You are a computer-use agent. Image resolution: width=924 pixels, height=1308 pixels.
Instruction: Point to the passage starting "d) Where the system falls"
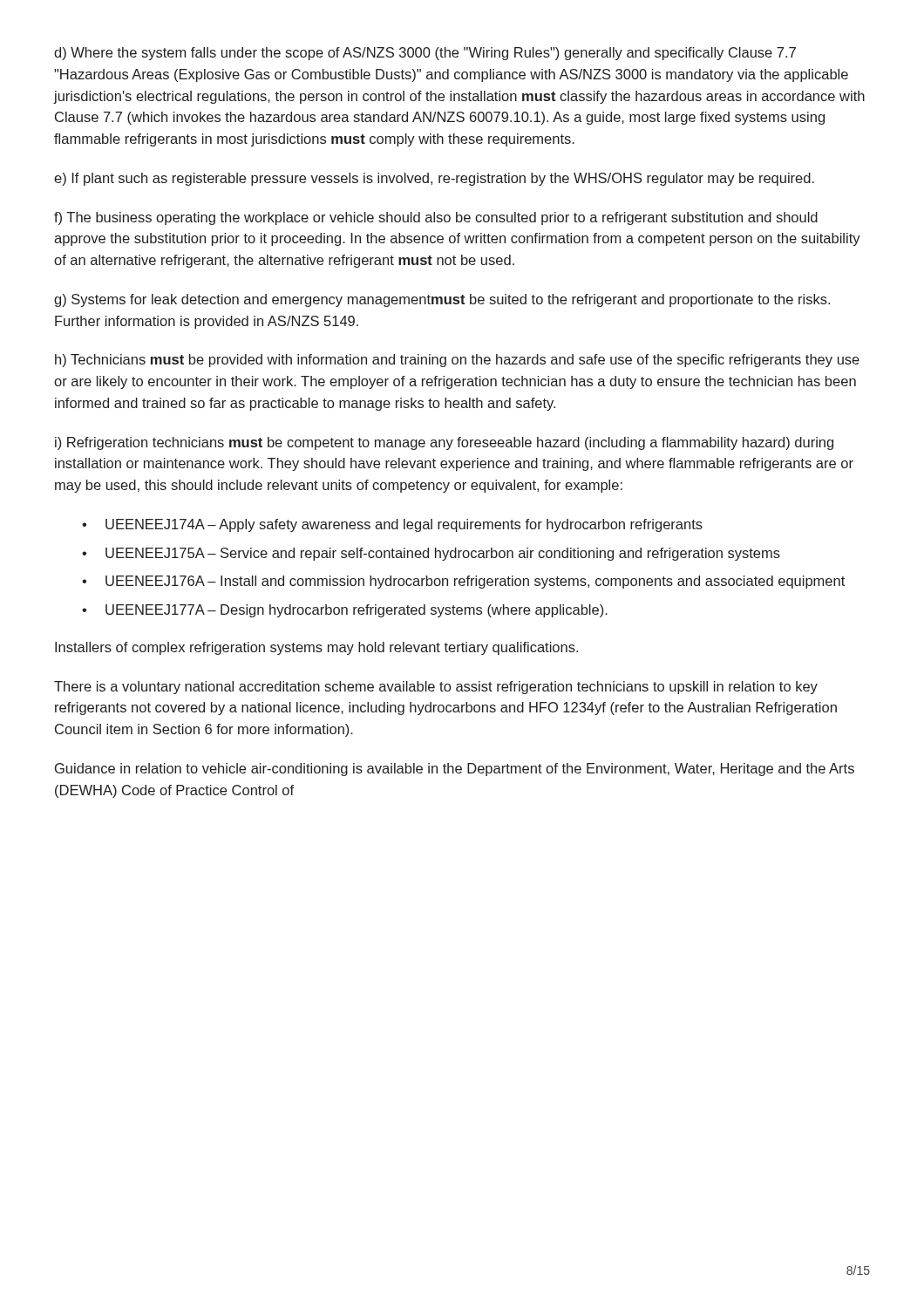coord(460,95)
